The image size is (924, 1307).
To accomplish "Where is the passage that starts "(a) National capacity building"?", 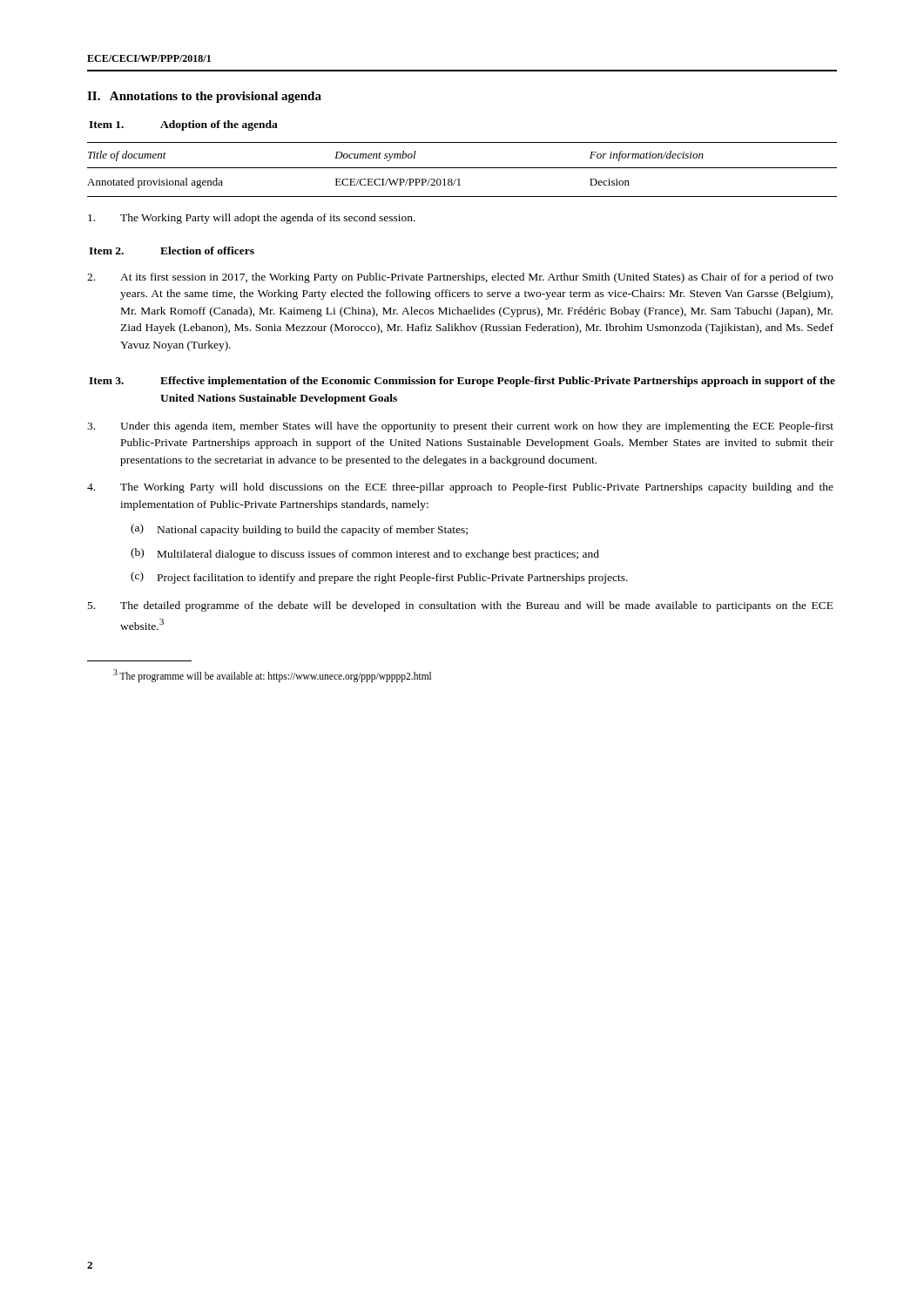I will click(300, 530).
